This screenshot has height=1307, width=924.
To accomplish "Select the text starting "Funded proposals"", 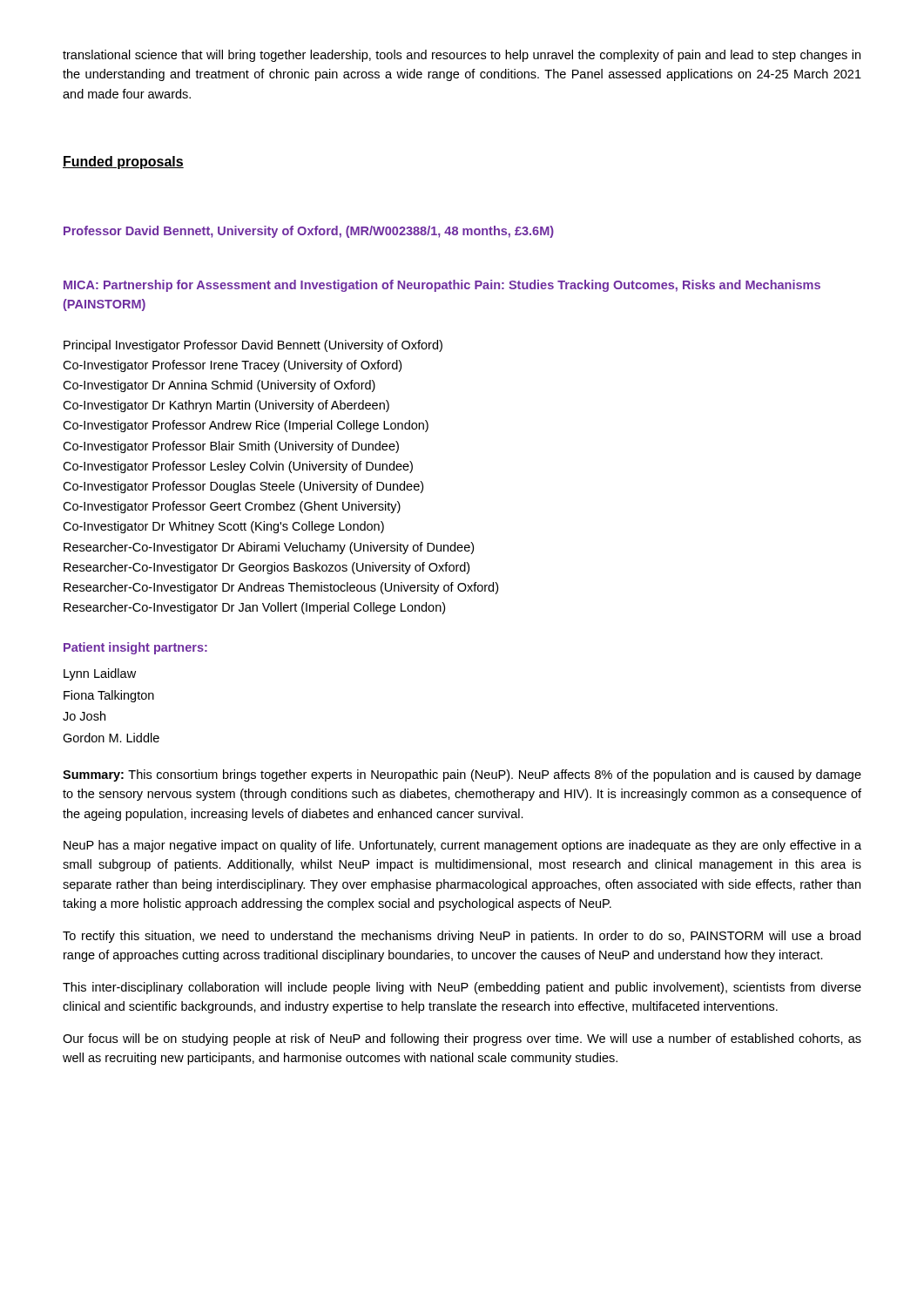I will (x=123, y=162).
